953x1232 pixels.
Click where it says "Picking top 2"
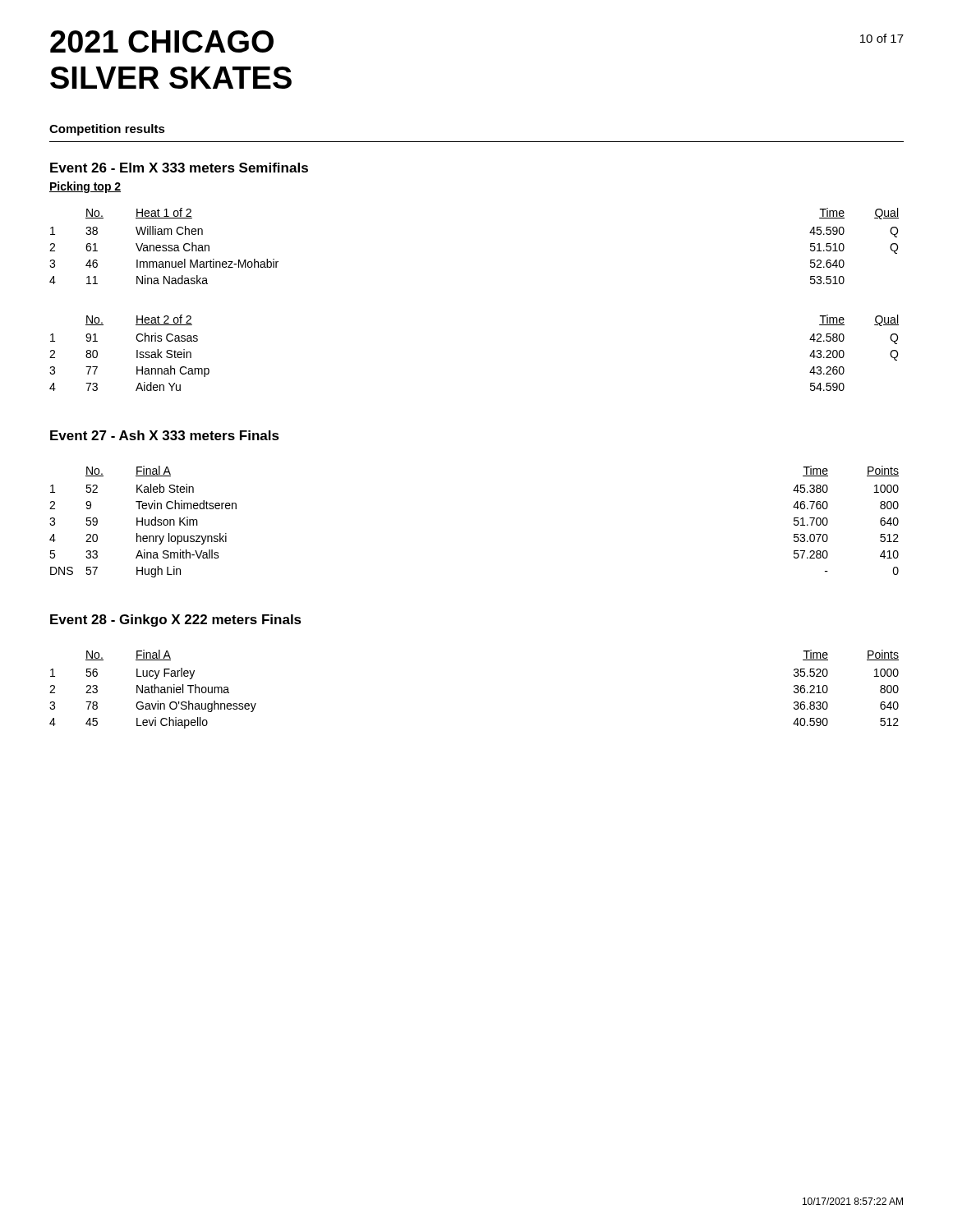(85, 186)
